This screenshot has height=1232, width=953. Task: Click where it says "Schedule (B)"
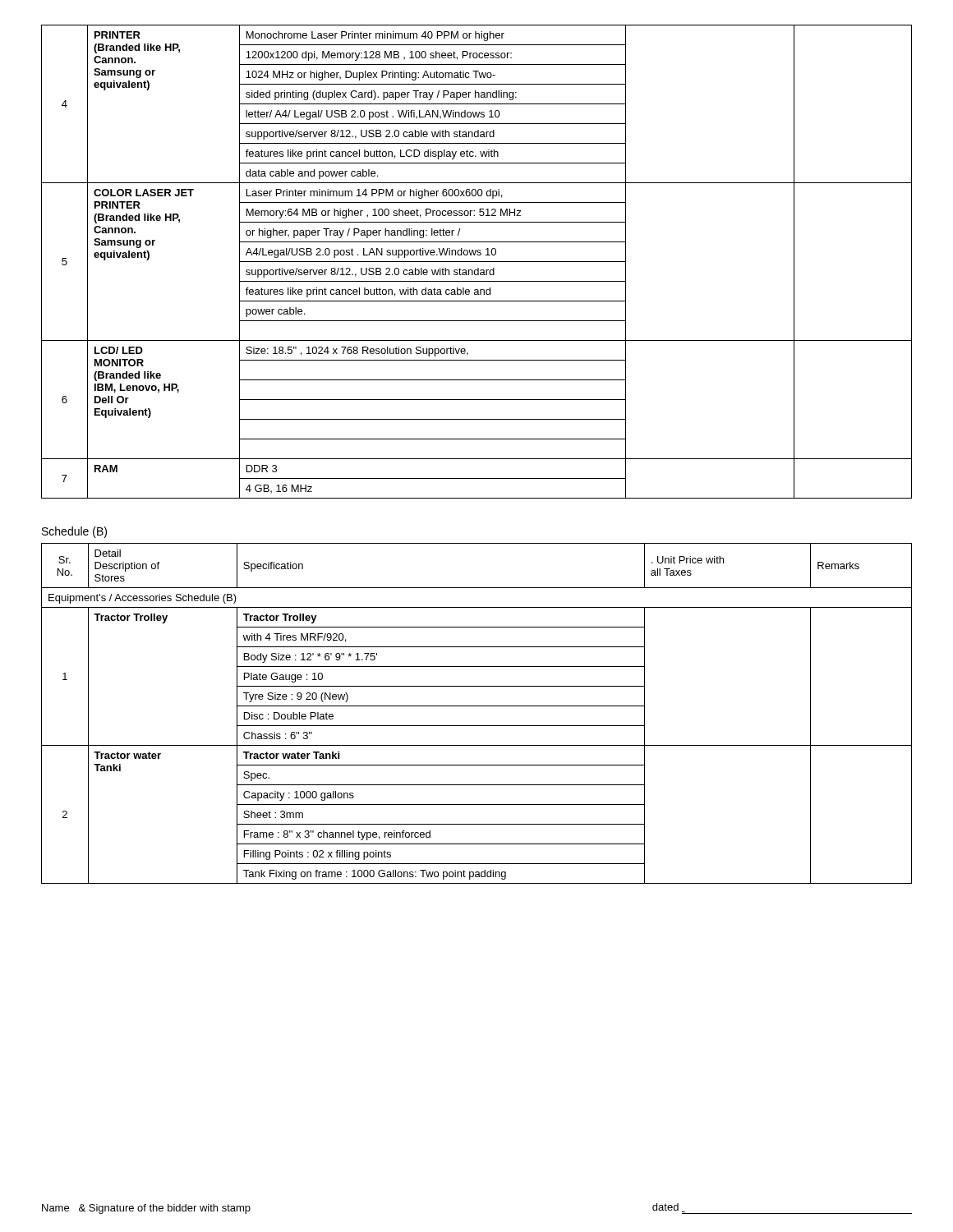click(74, 531)
